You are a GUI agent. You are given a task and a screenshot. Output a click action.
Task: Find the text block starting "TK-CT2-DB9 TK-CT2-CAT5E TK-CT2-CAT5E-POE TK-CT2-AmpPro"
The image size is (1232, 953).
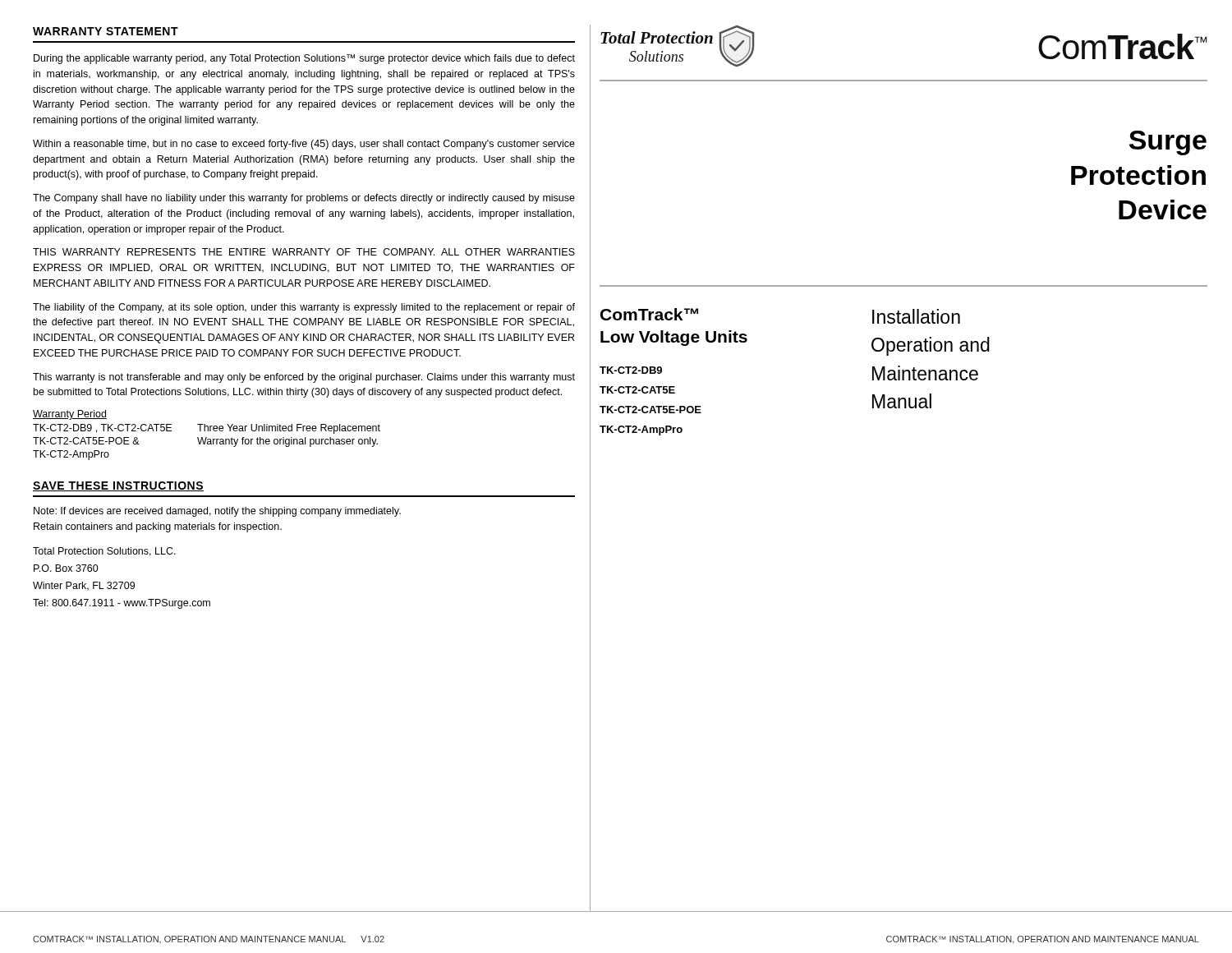coord(650,400)
